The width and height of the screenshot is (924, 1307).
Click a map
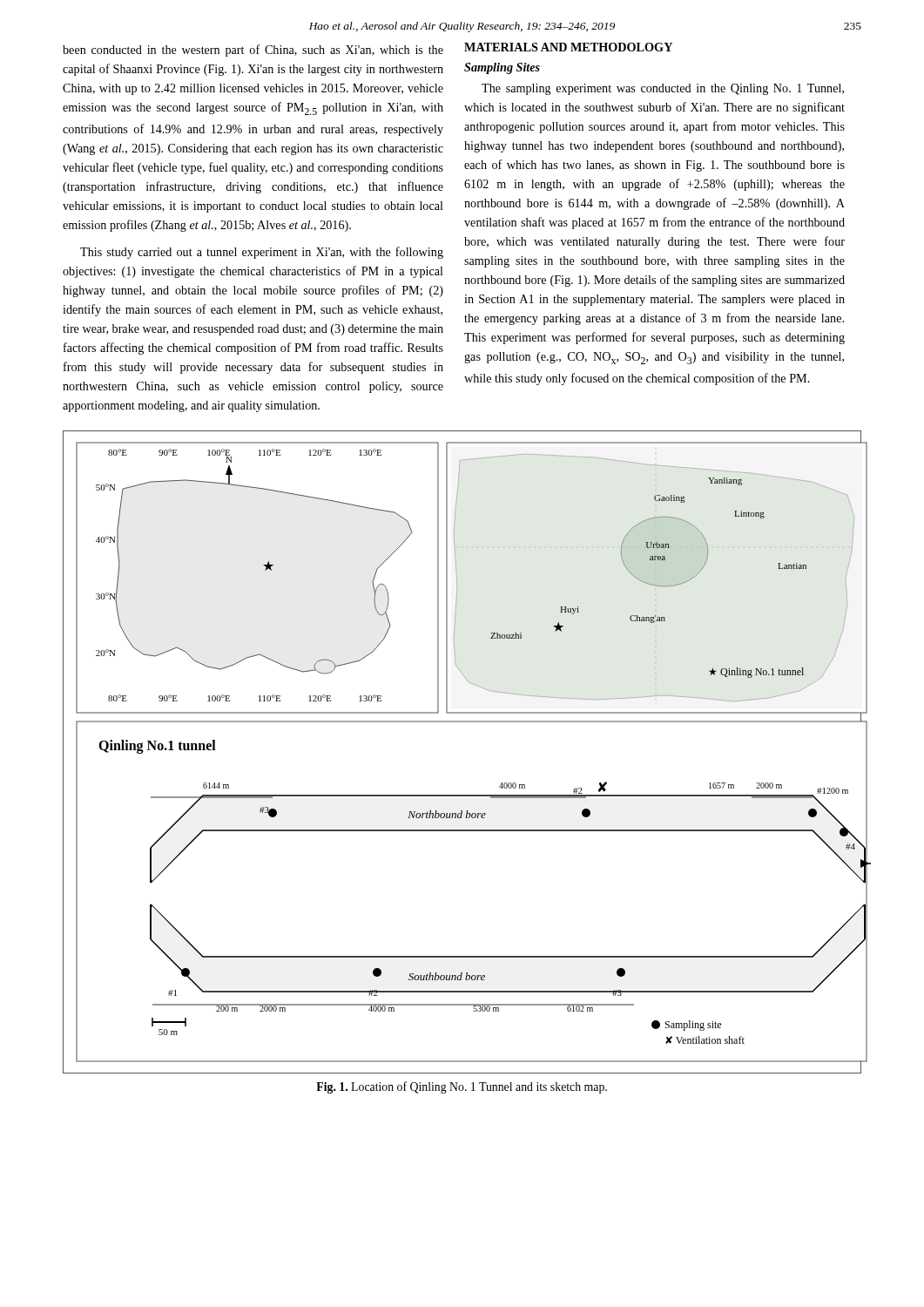pyautogui.click(x=462, y=752)
